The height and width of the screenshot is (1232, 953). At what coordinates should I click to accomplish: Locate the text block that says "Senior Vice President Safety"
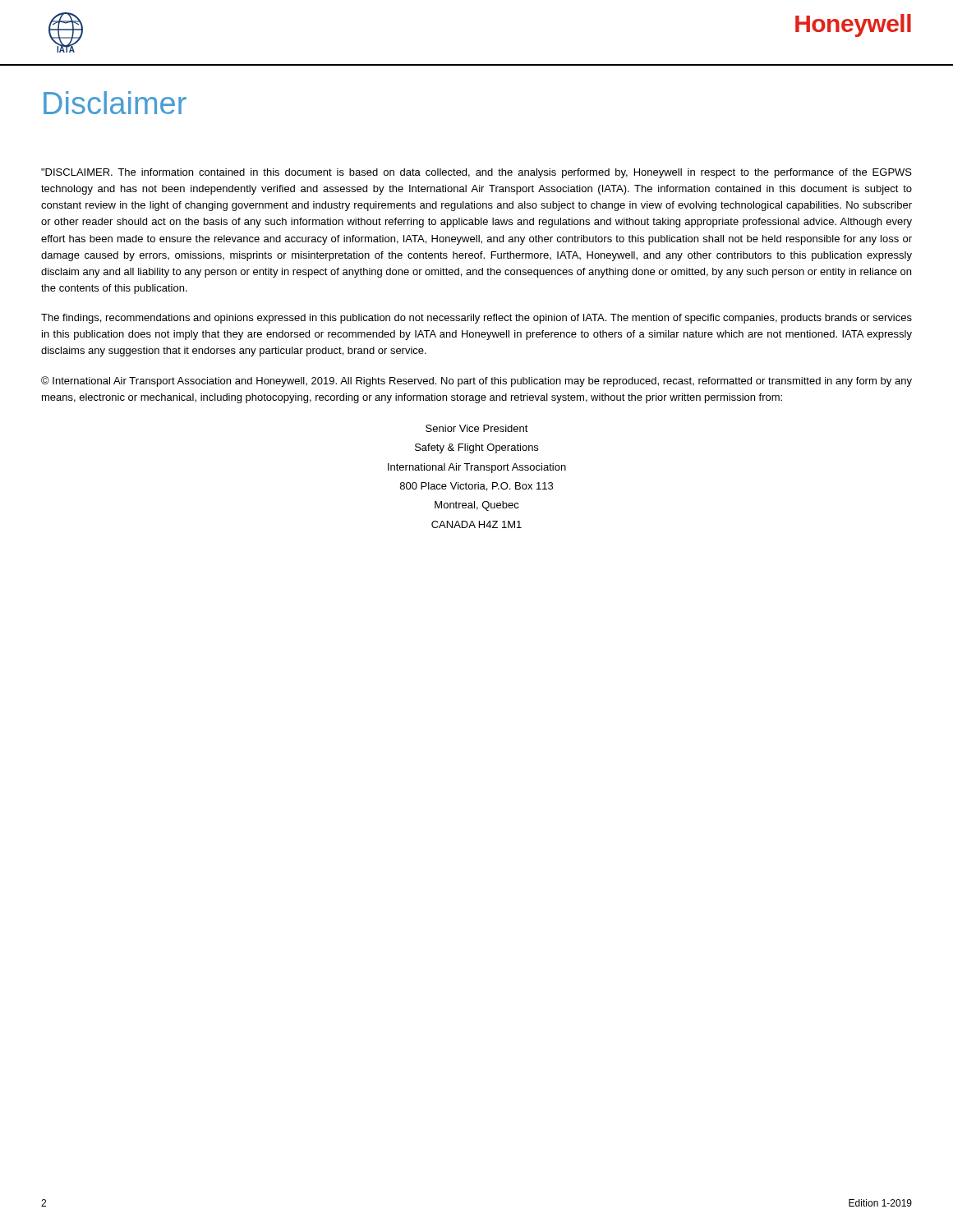pyautogui.click(x=476, y=476)
